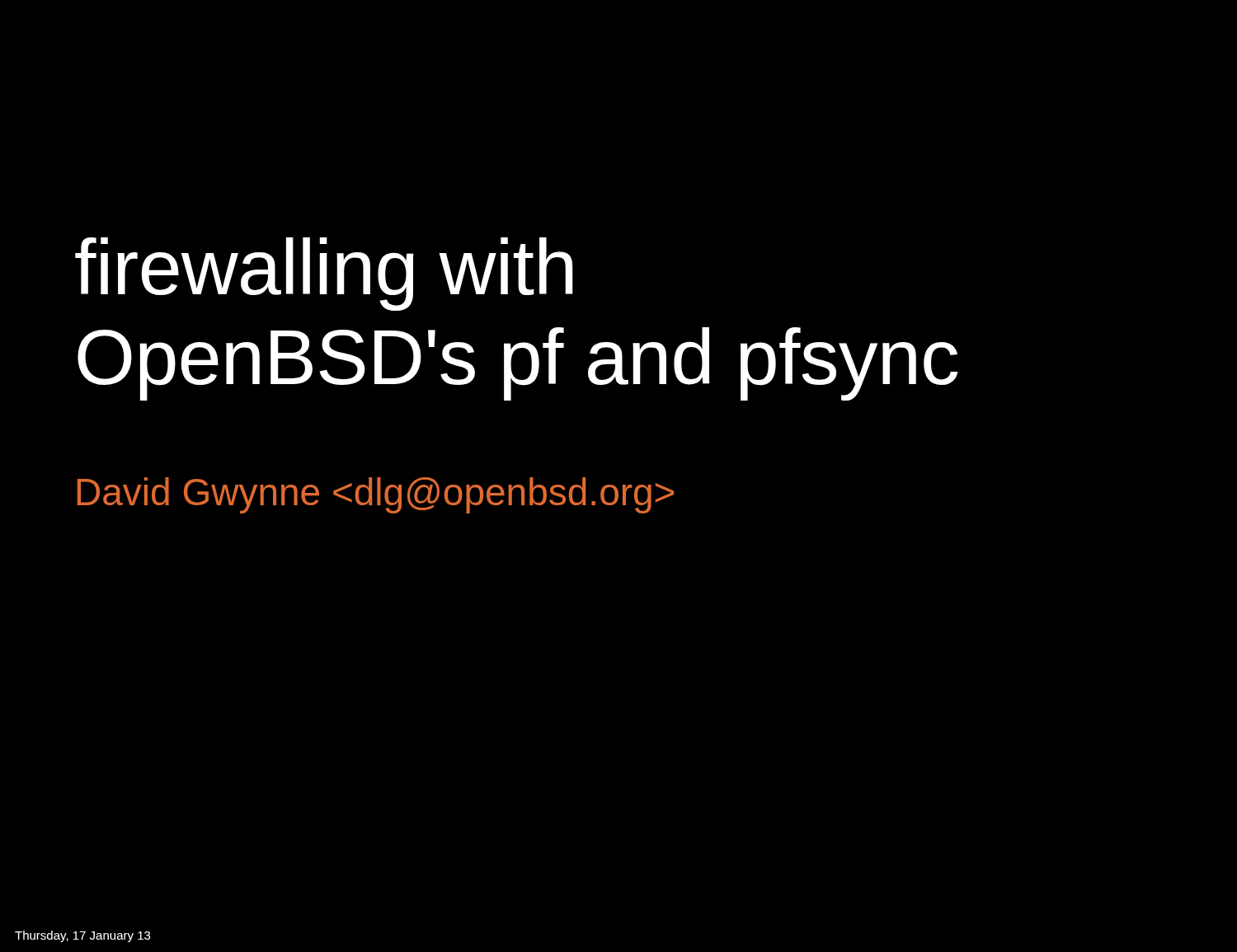Select the text containing "David Gwynne"
This screenshot has width=1237, height=952.
tap(375, 492)
